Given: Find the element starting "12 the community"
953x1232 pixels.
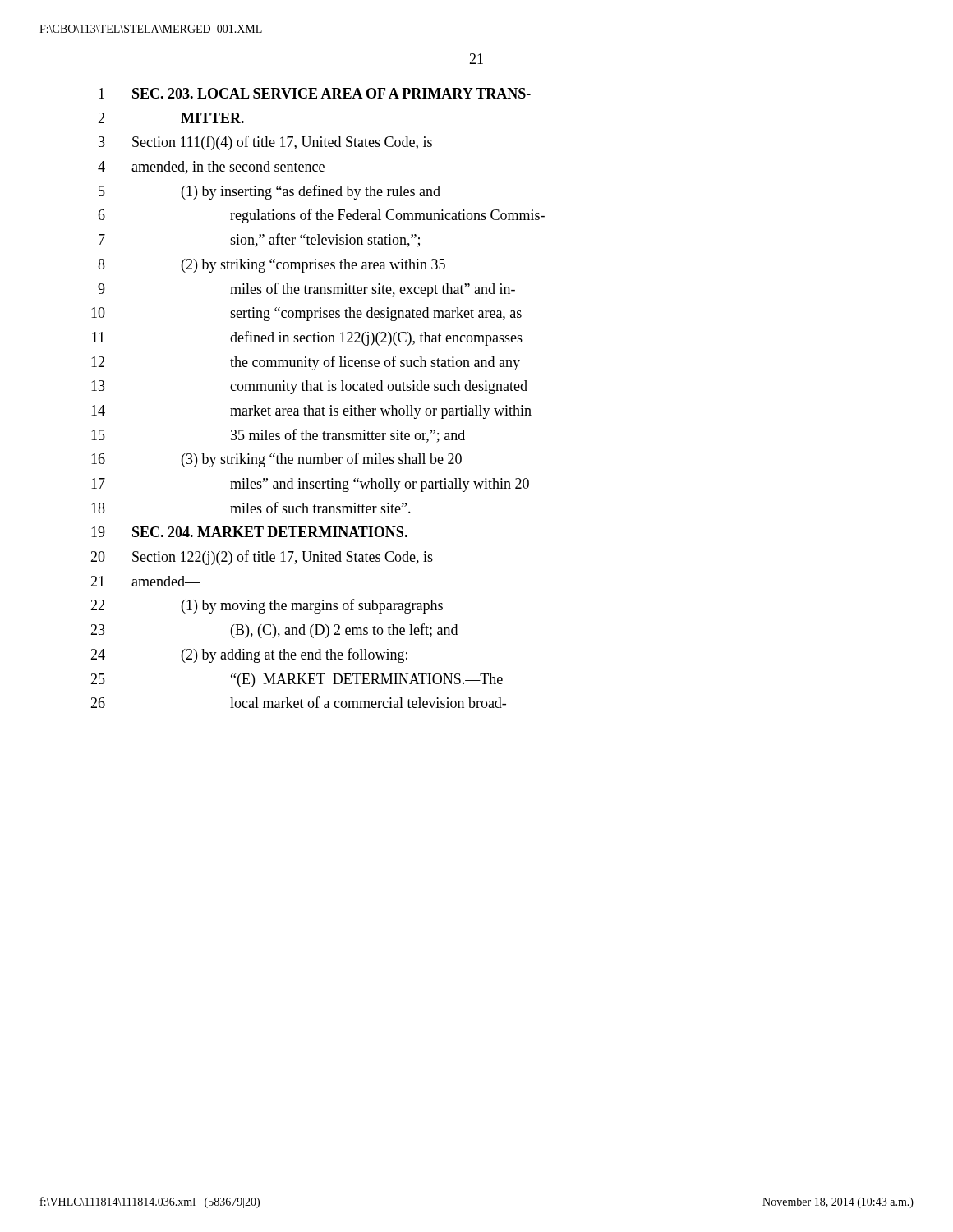Looking at the screenshot, I should (x=476, y=363).
